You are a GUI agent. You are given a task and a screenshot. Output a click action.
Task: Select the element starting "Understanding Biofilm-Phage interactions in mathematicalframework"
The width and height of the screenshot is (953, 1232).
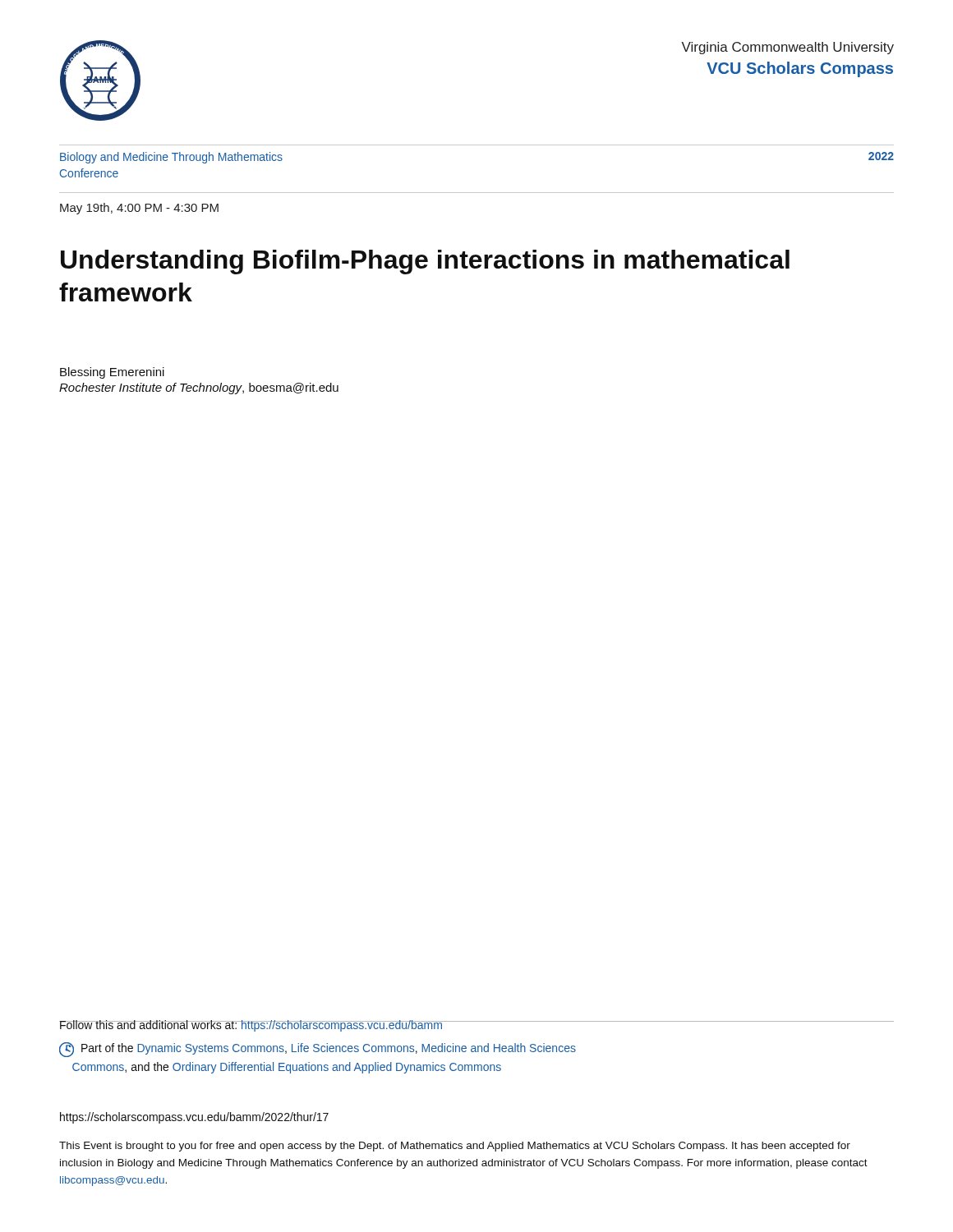[425, 276]
